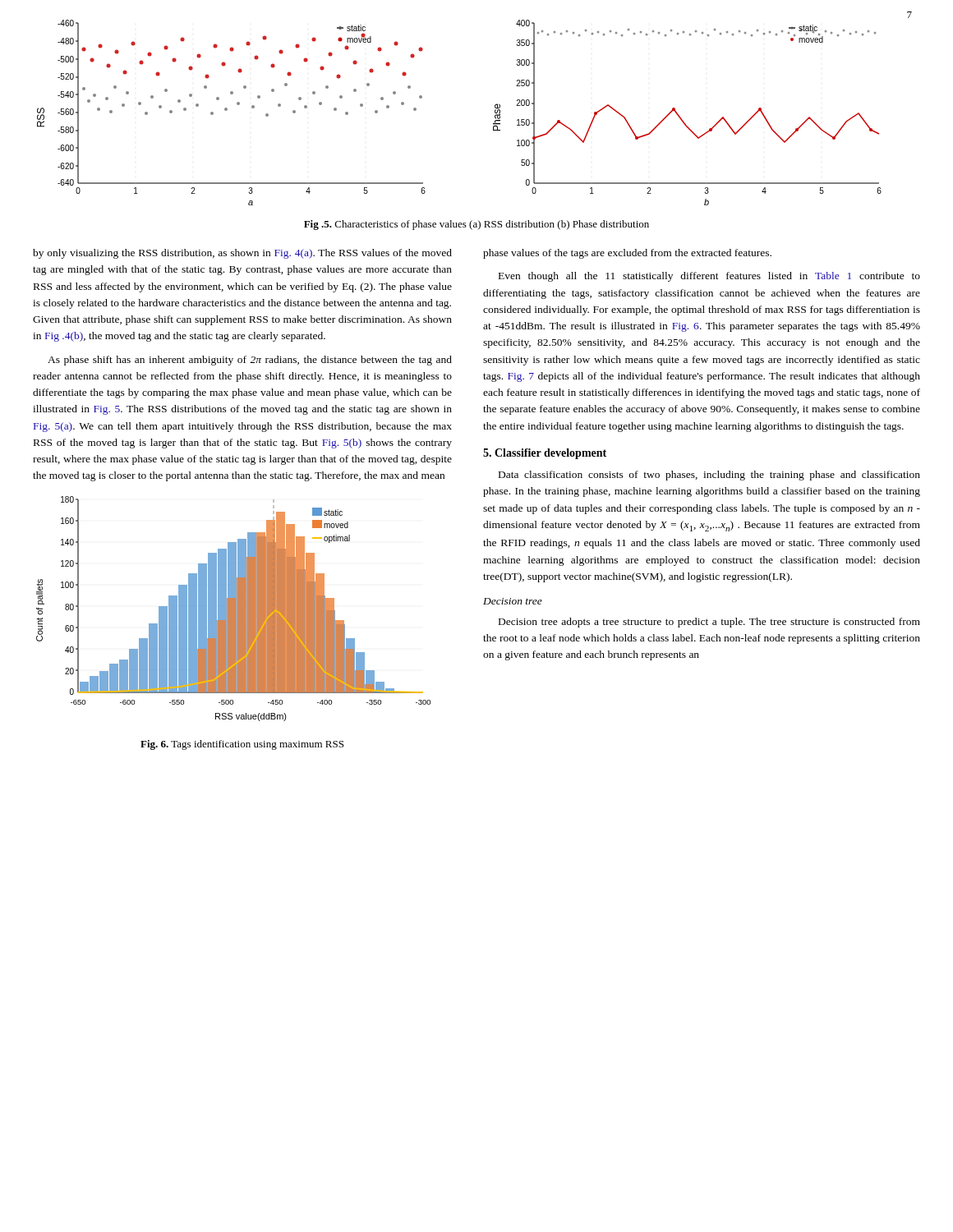Point to the caption beginning "Fig. 6. Tags identification using maximum"
Screen dimensions: 1232x953
(x=242, y=744)
